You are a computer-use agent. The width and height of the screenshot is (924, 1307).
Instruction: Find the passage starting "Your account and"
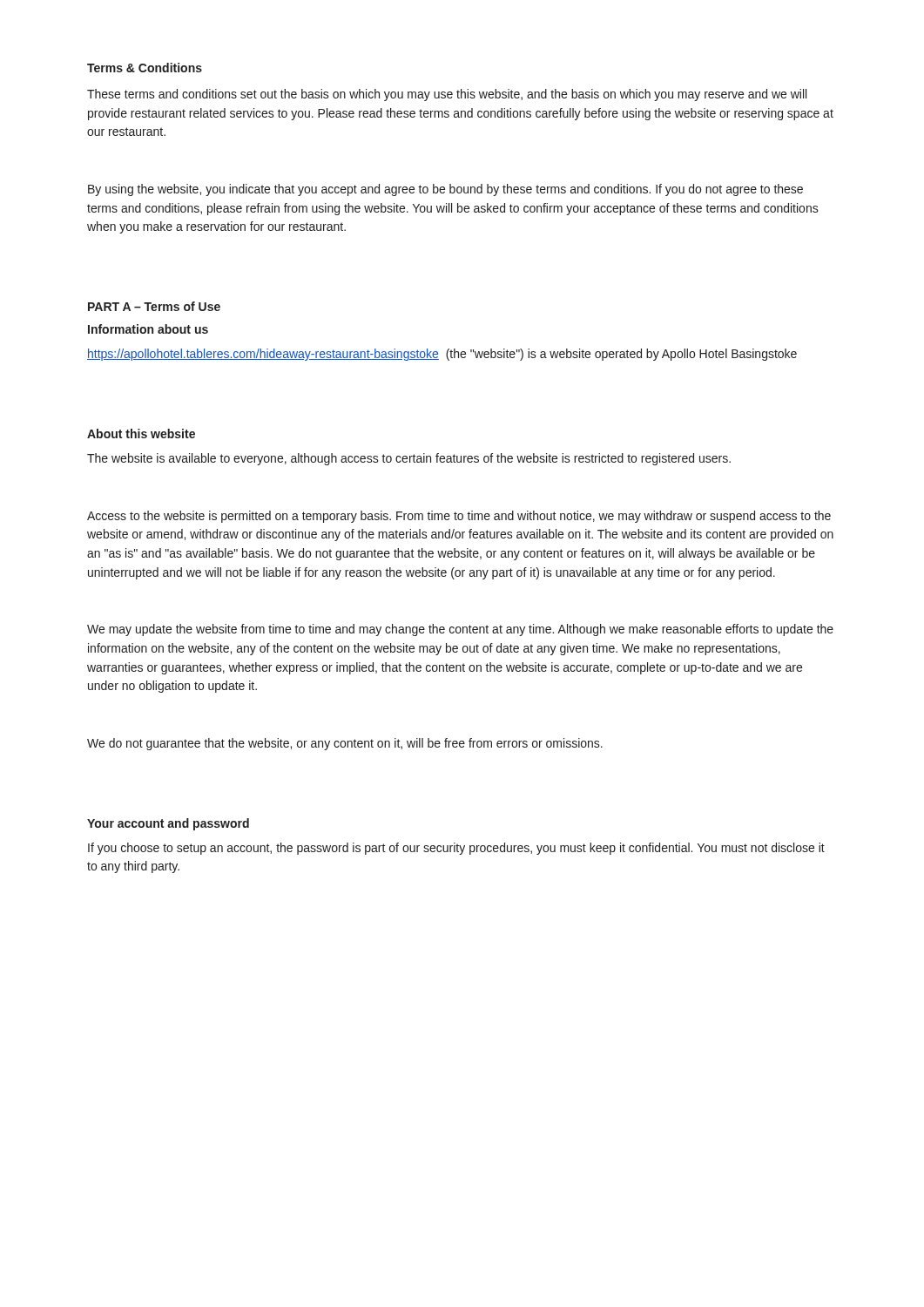(168, 823)
